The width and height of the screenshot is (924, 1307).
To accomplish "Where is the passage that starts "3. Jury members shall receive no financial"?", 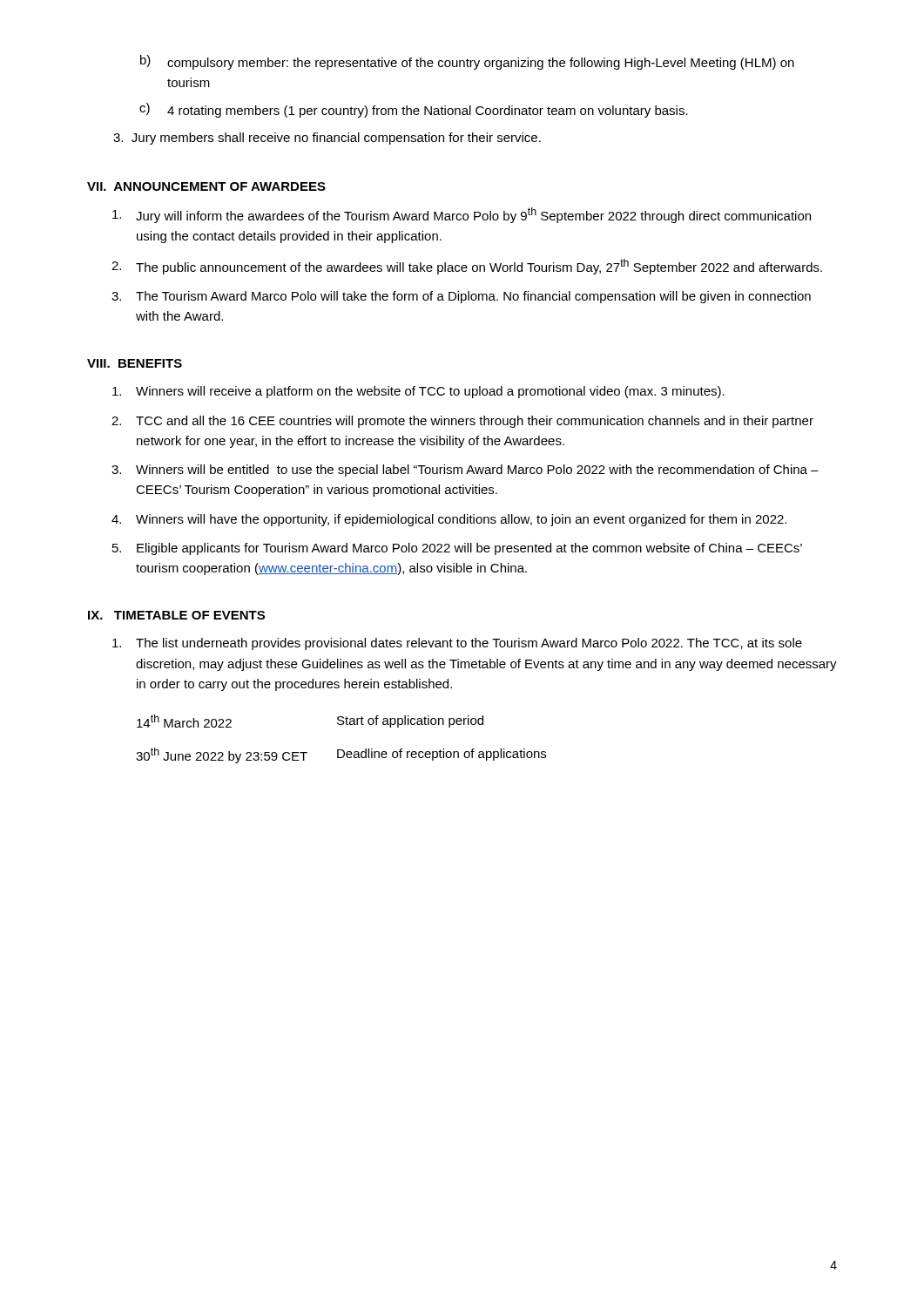I will (327, 137).
